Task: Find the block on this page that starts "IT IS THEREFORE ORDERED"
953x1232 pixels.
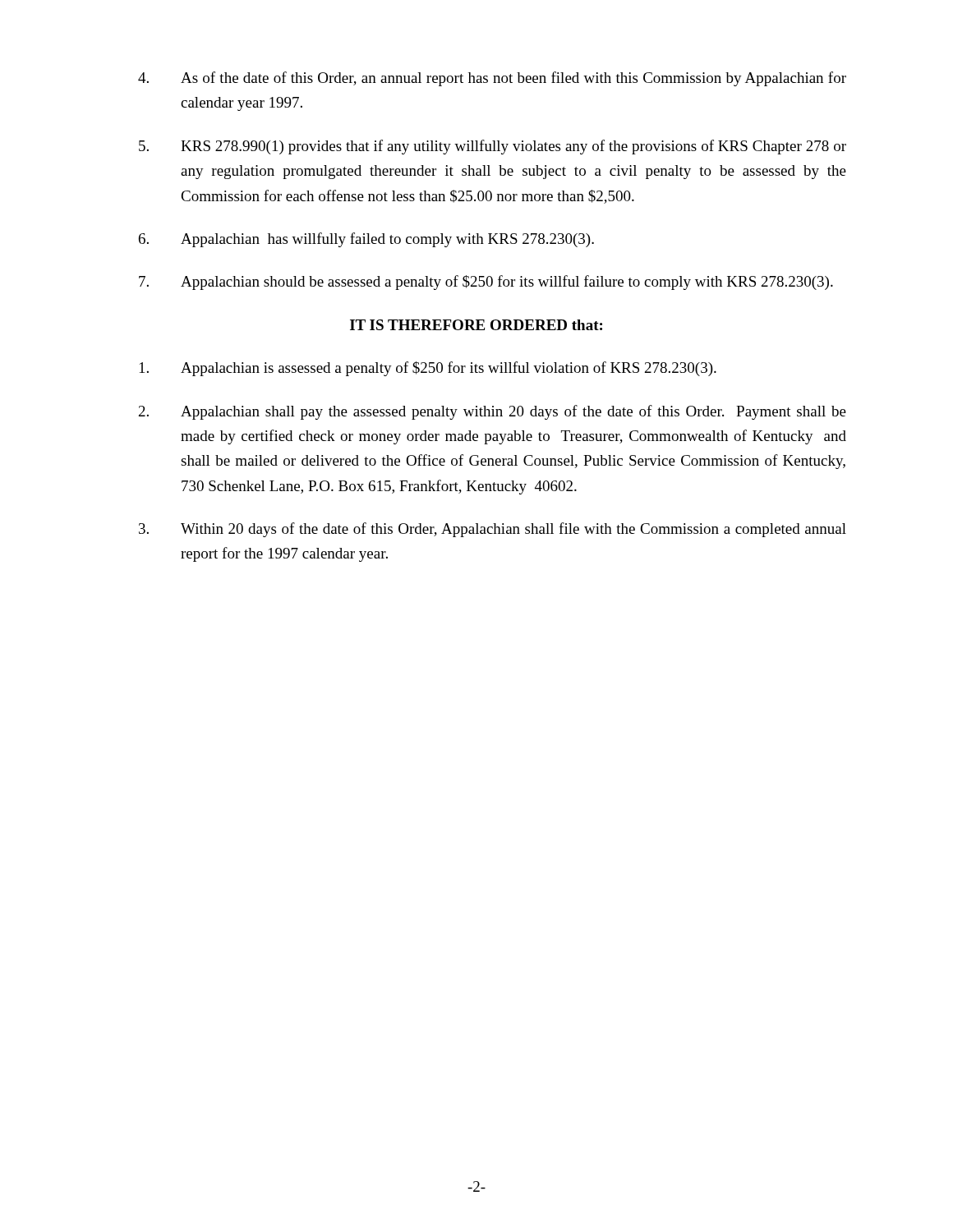Action: (476, 325)
